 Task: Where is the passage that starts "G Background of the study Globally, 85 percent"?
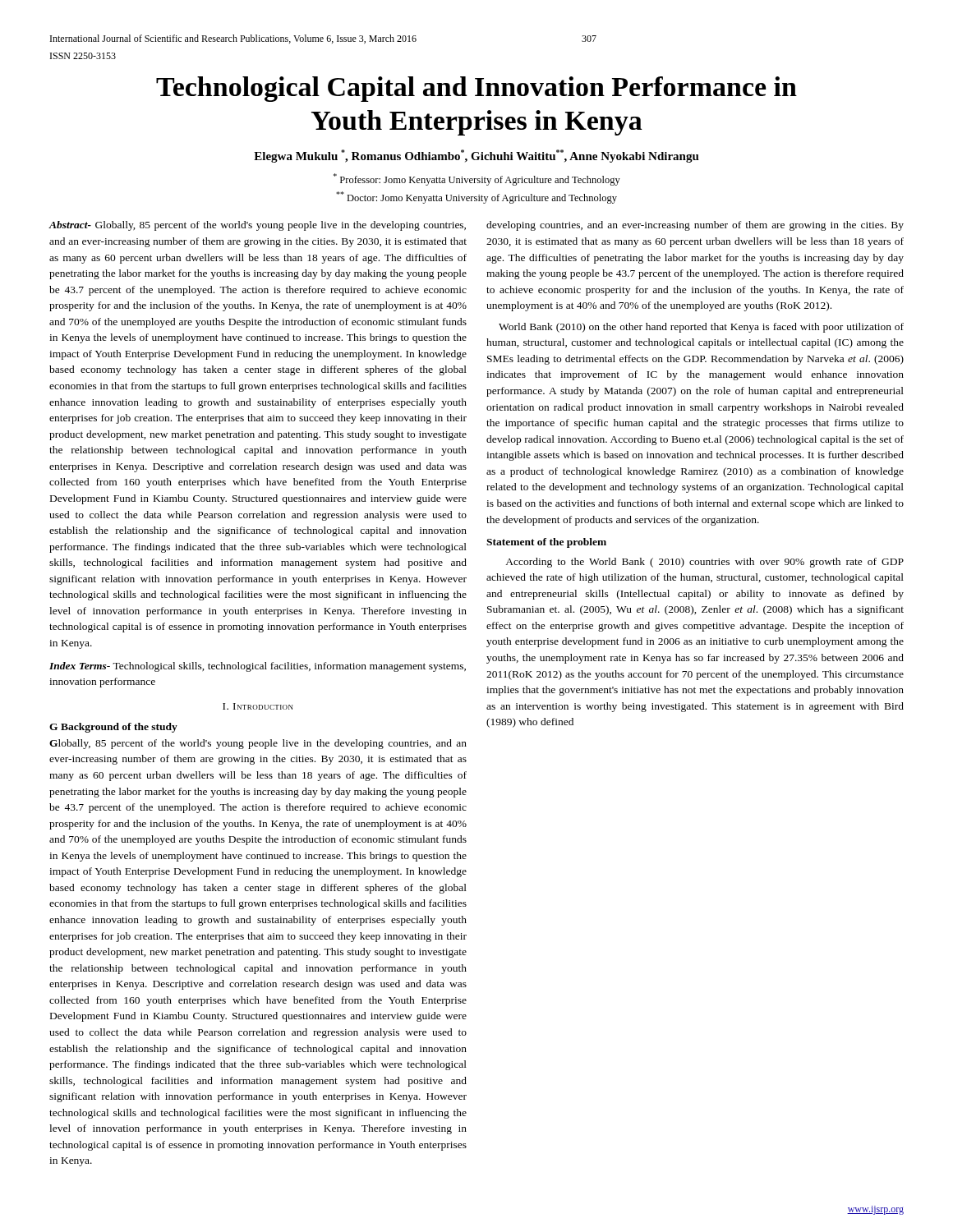coord(258,944)
